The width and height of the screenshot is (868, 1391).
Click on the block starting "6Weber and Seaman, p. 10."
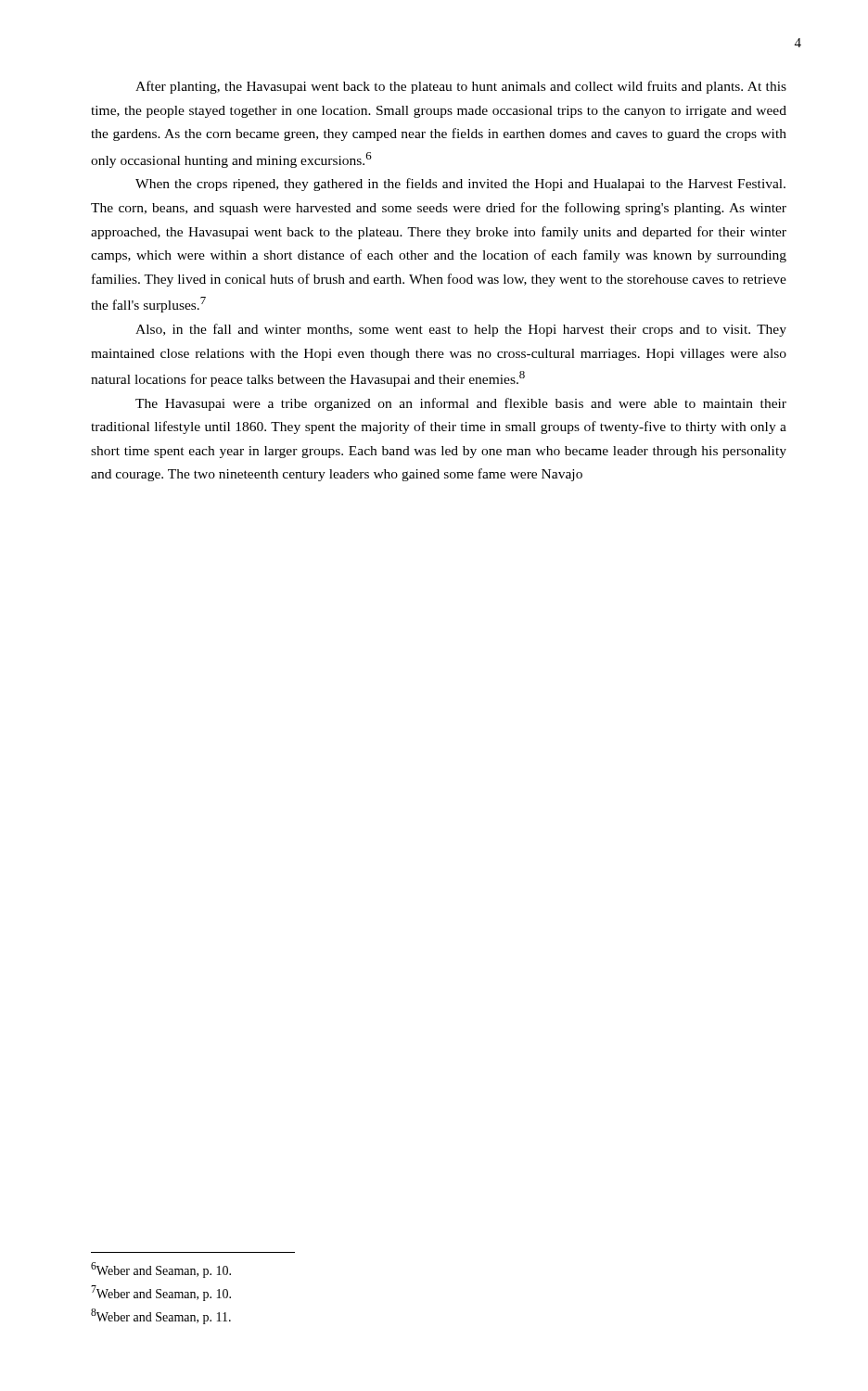161,1269
